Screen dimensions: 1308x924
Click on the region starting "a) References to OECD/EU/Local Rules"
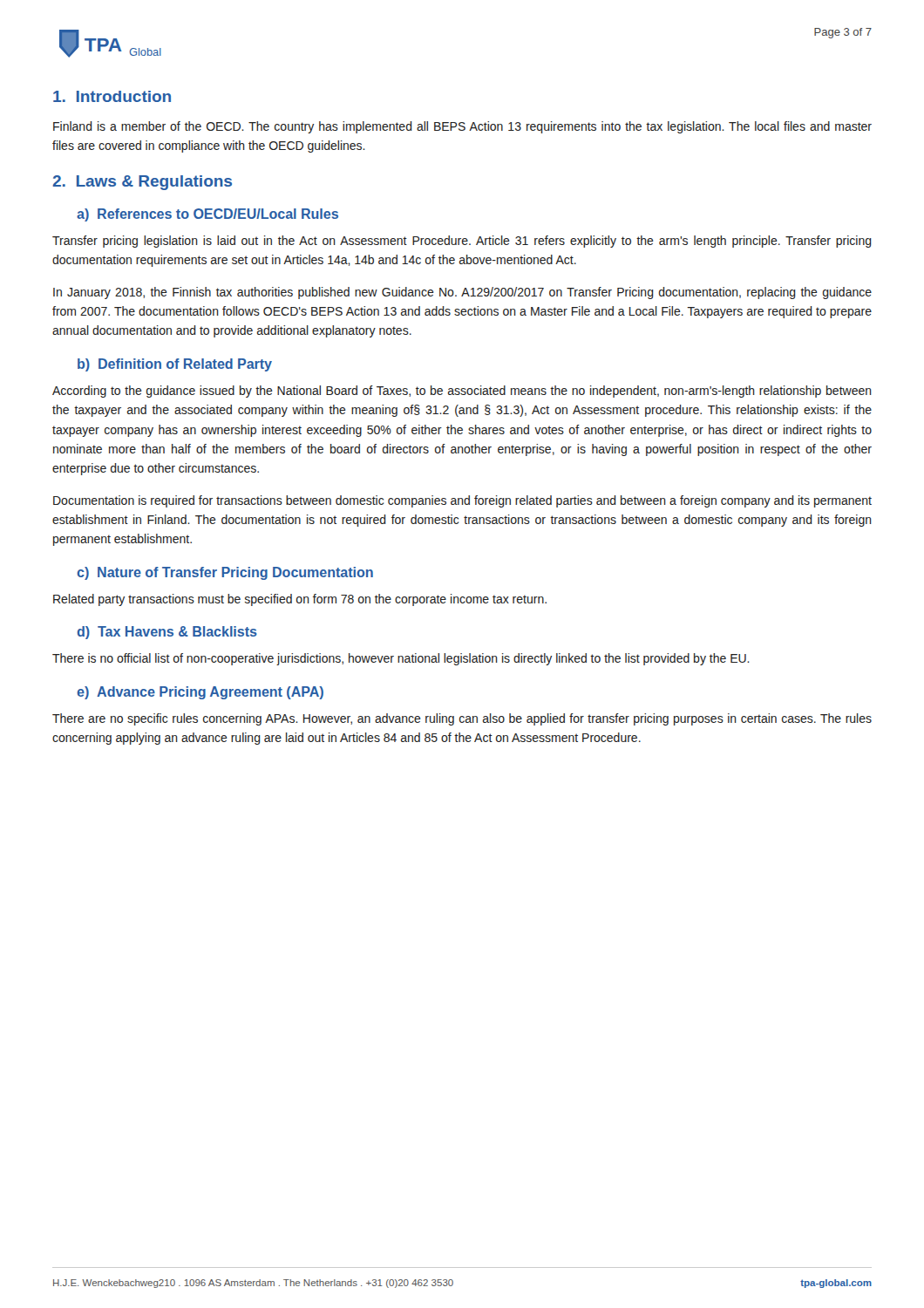tap(207, 215)
